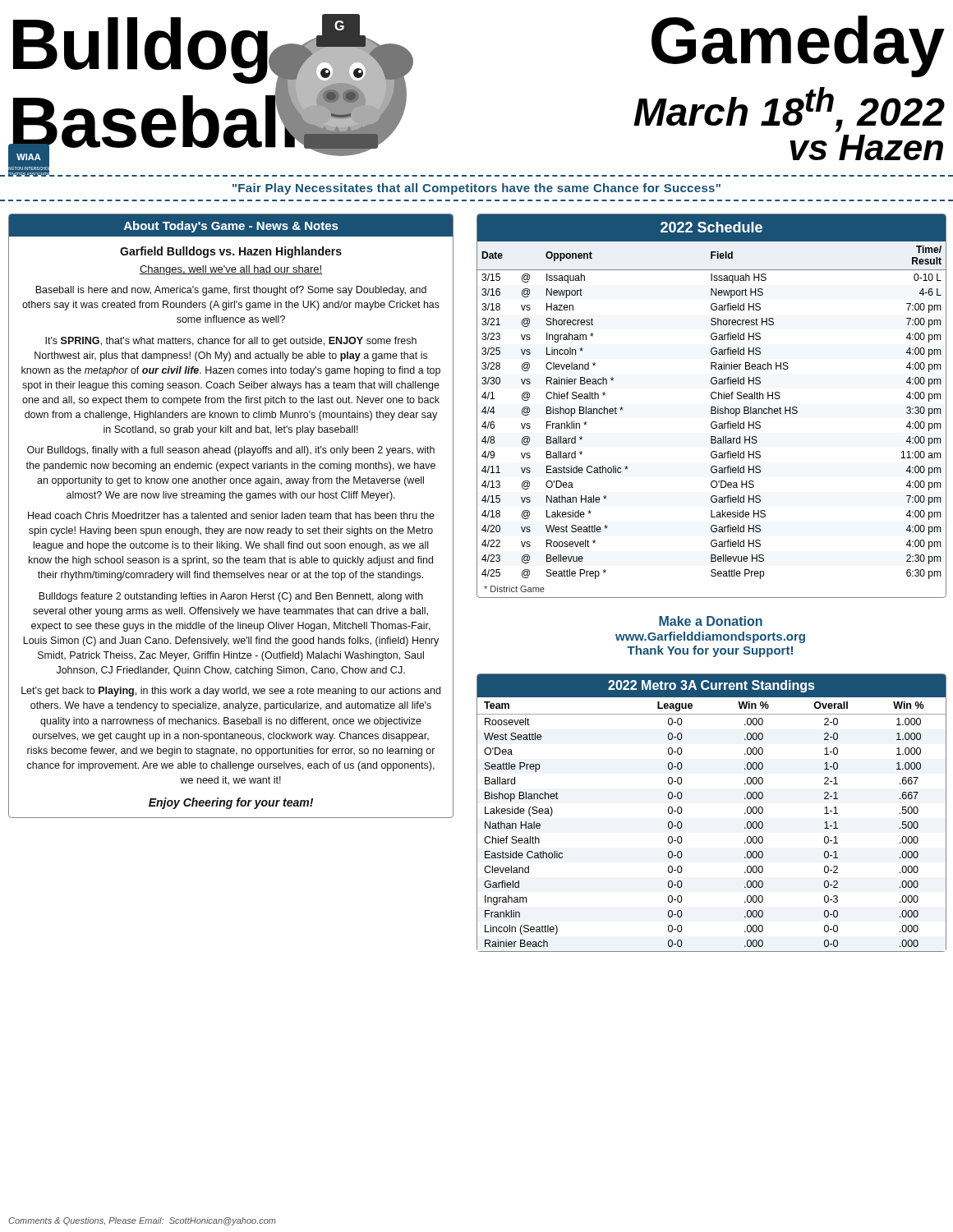The width and height of the screenshot is (953, 1232).
Task: Locate the title containing "vs Hazen"
Action: pos(866,147)
